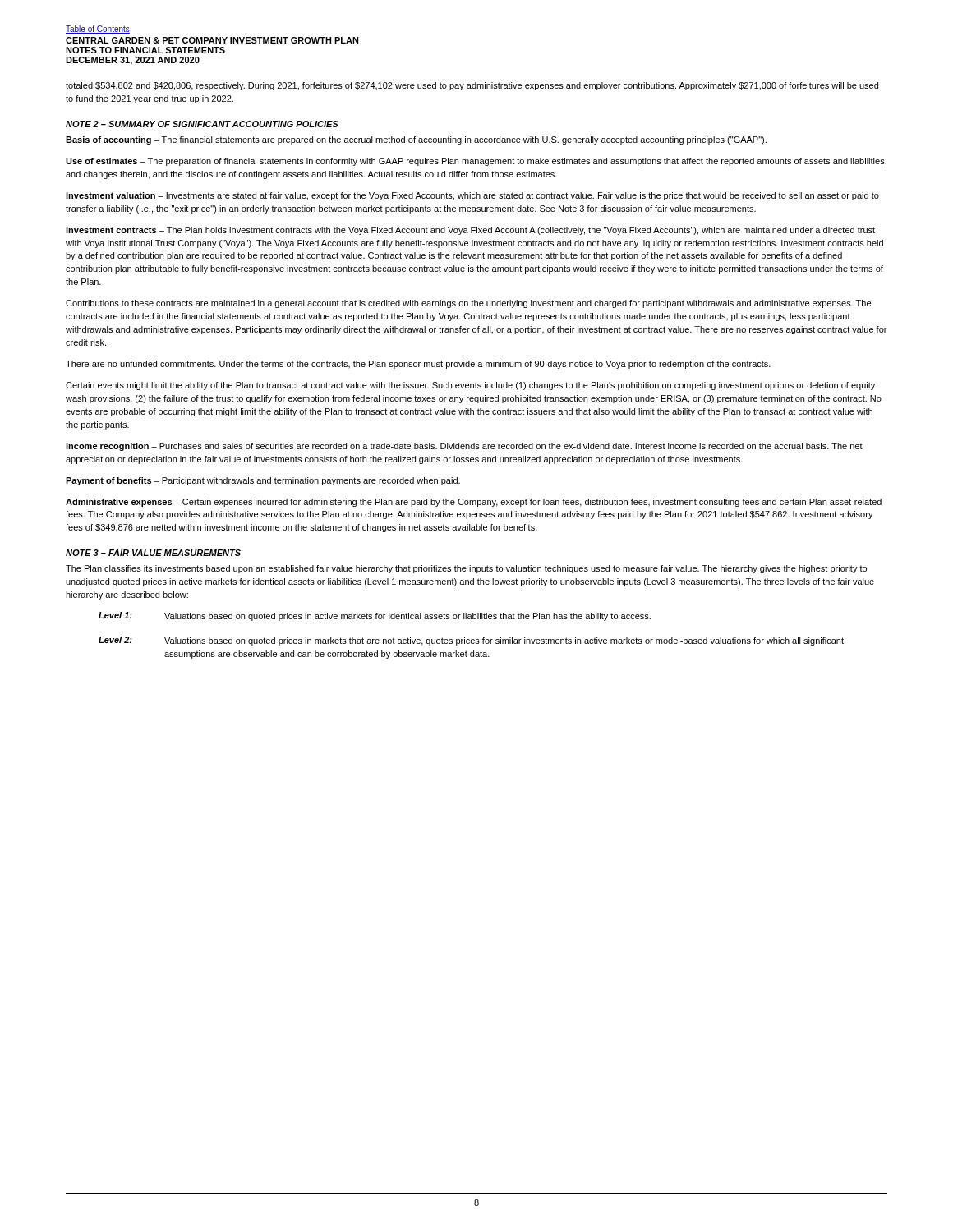Find the block on this page that starts "Level 1: Valuations based on quoted"

pos(493,617)
